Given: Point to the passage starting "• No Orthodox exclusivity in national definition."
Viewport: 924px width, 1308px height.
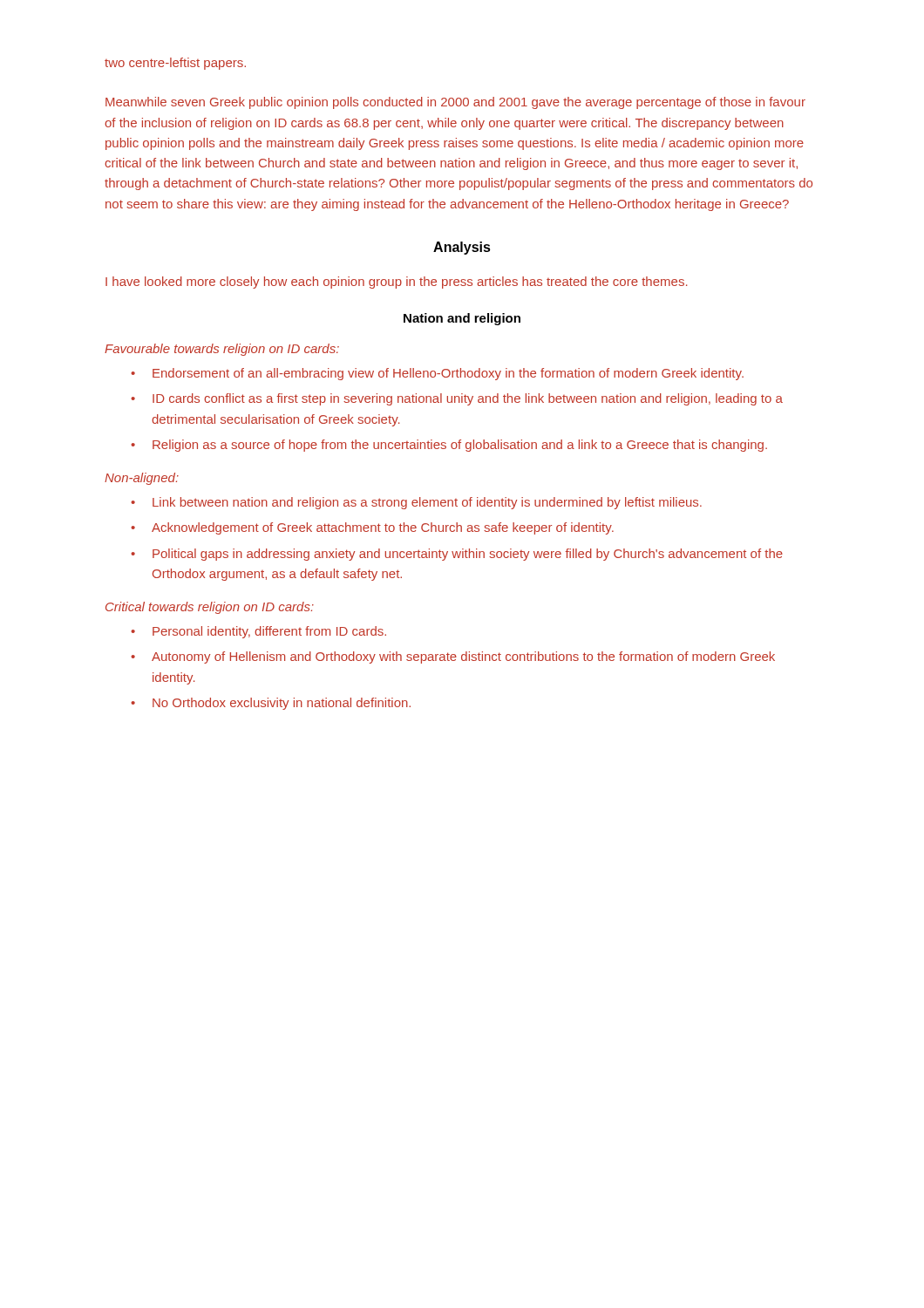Looking at the screenshot, I should (x=271, y=704).
